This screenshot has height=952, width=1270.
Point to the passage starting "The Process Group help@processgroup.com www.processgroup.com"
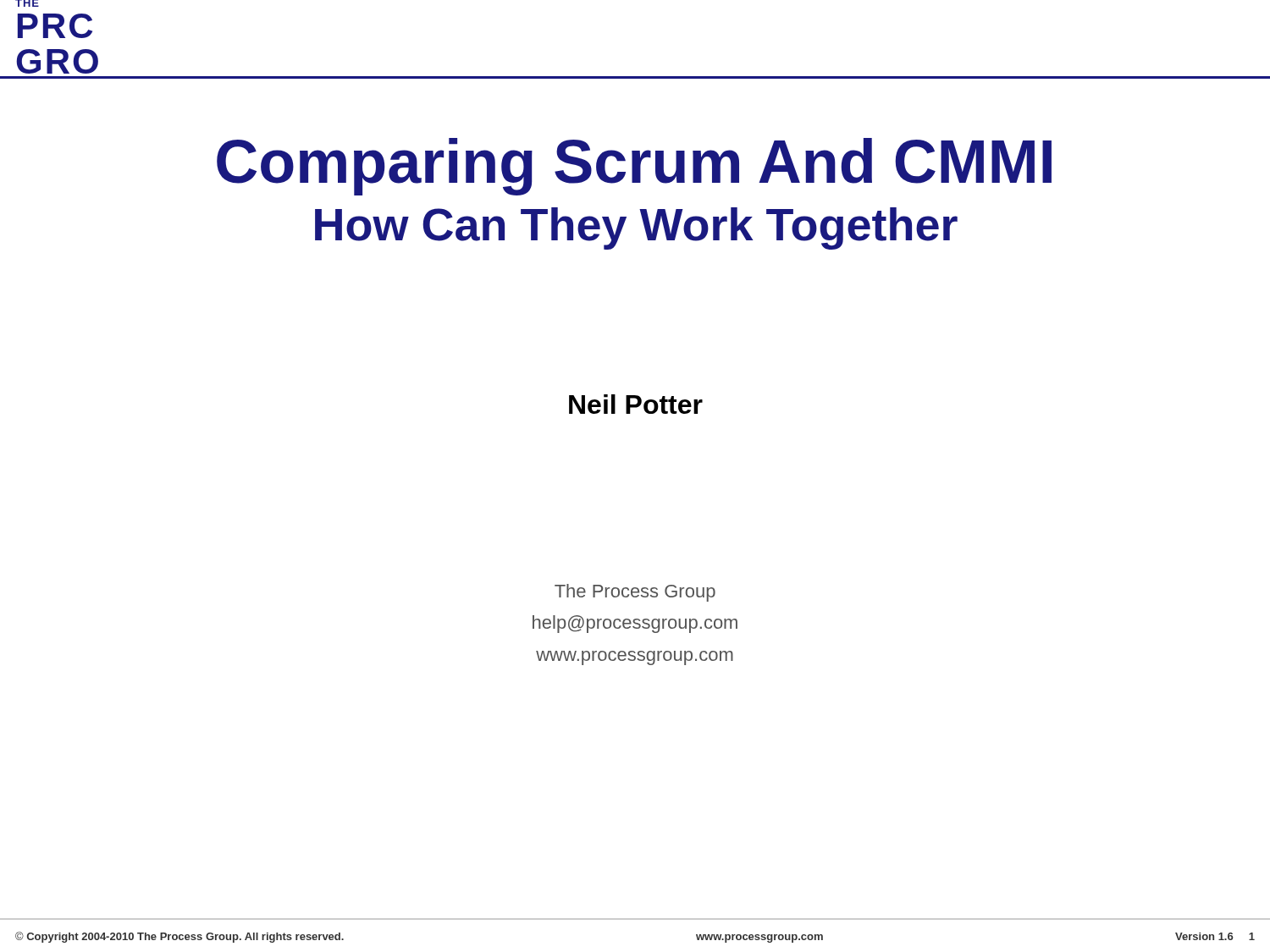click(635, 623)
